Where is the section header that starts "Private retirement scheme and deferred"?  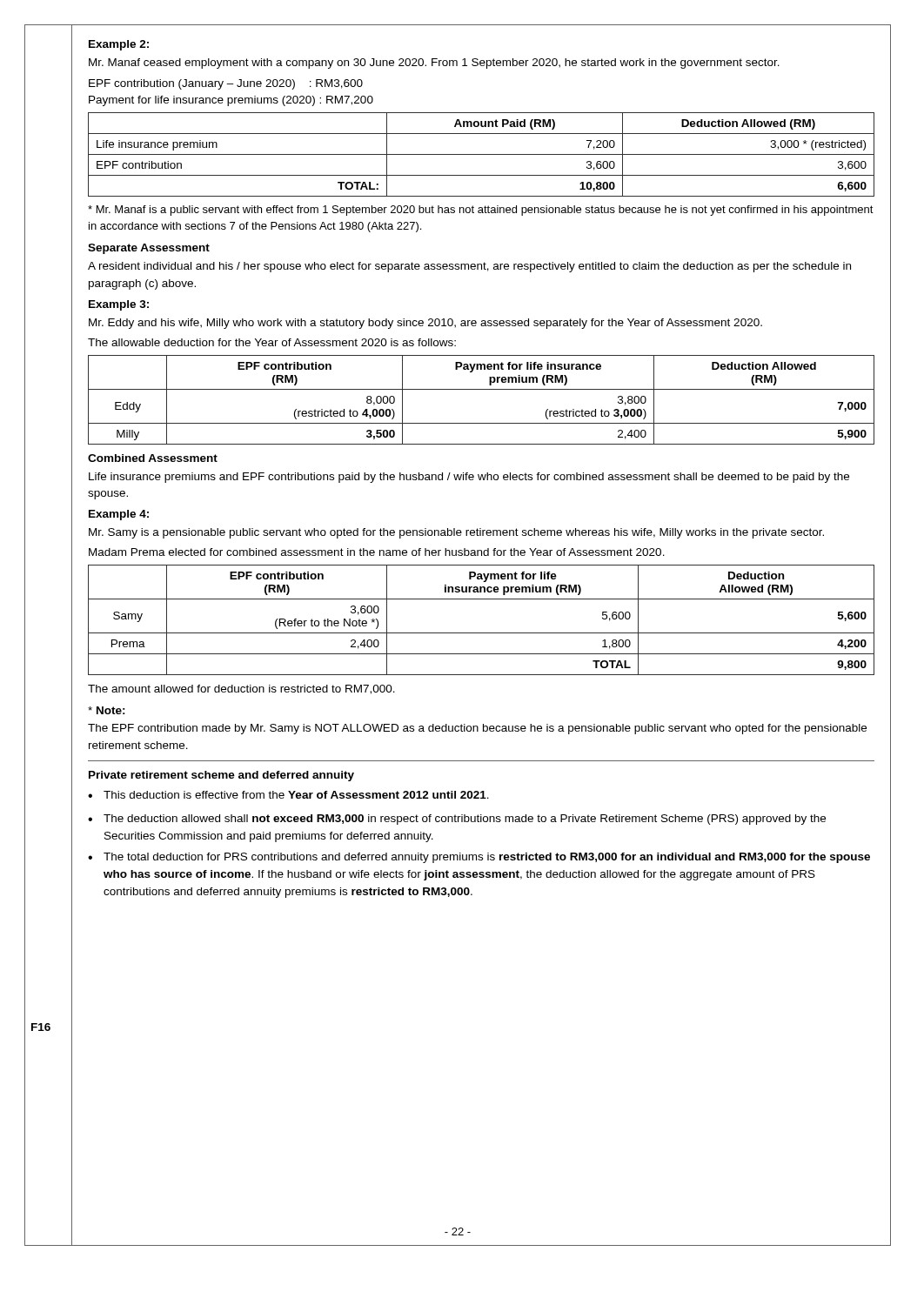click(x=221, y=775)
